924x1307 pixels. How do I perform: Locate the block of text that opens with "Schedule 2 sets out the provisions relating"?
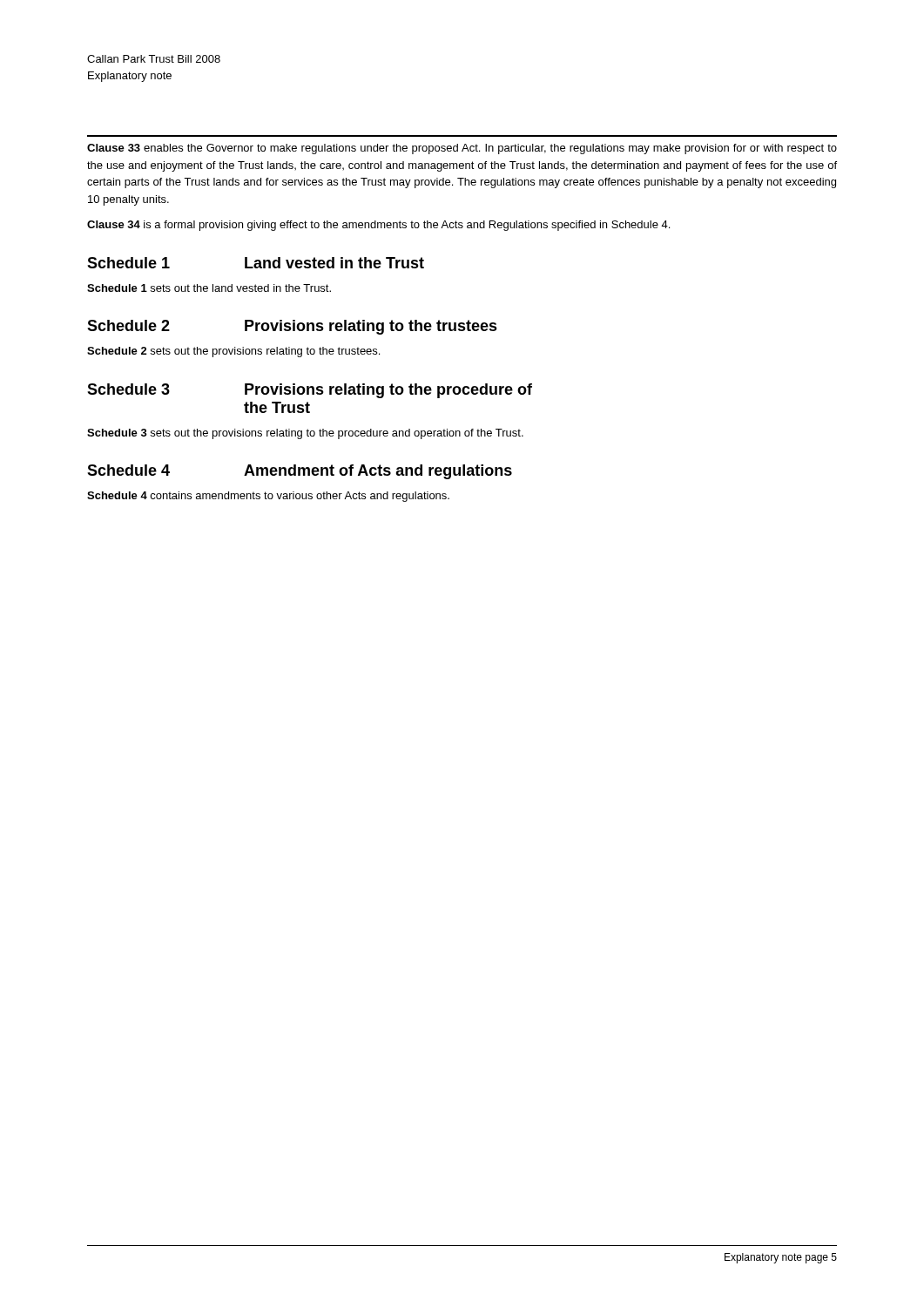234,351
